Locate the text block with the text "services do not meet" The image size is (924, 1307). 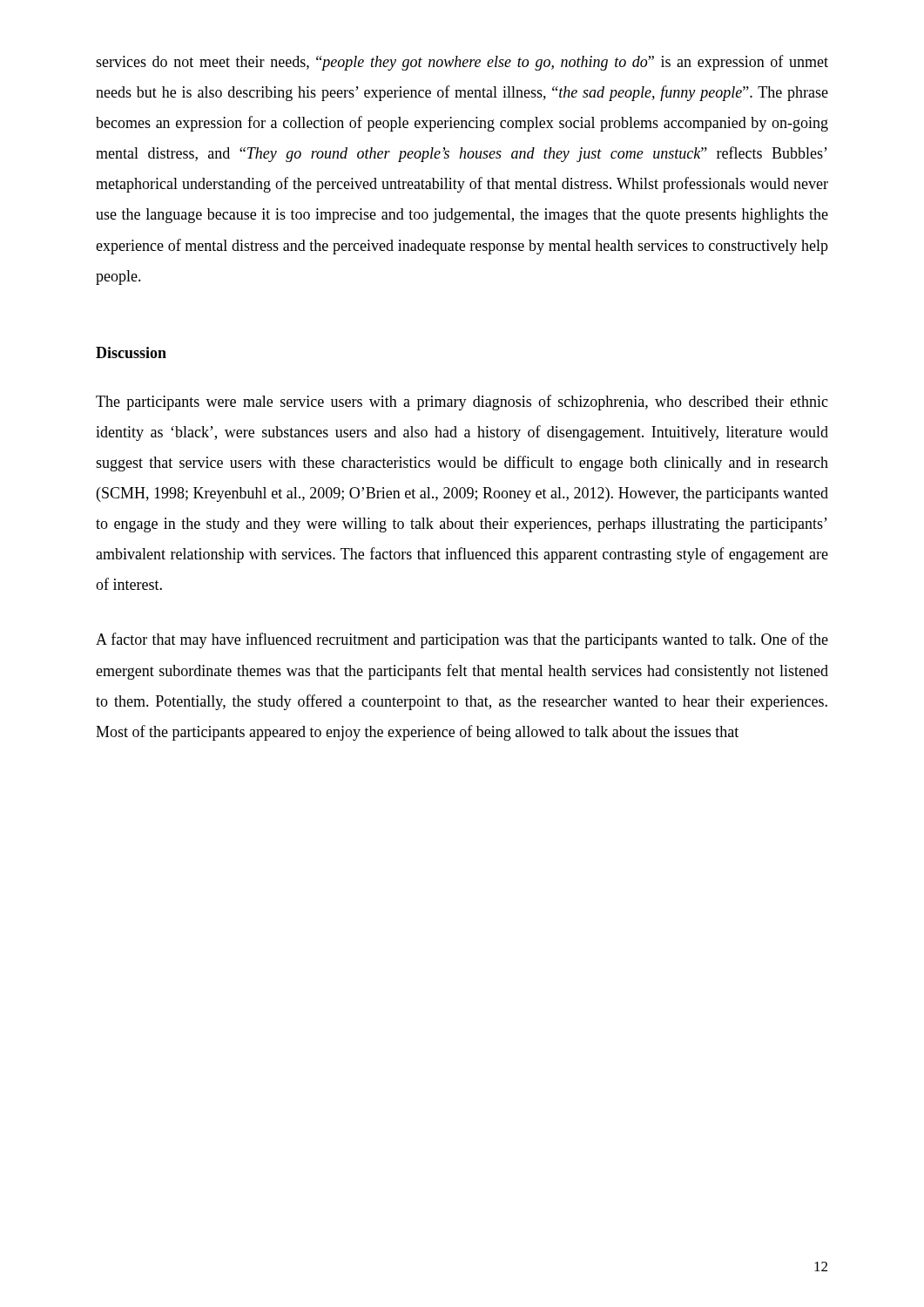pyautogui.click(x=462, y=169)
